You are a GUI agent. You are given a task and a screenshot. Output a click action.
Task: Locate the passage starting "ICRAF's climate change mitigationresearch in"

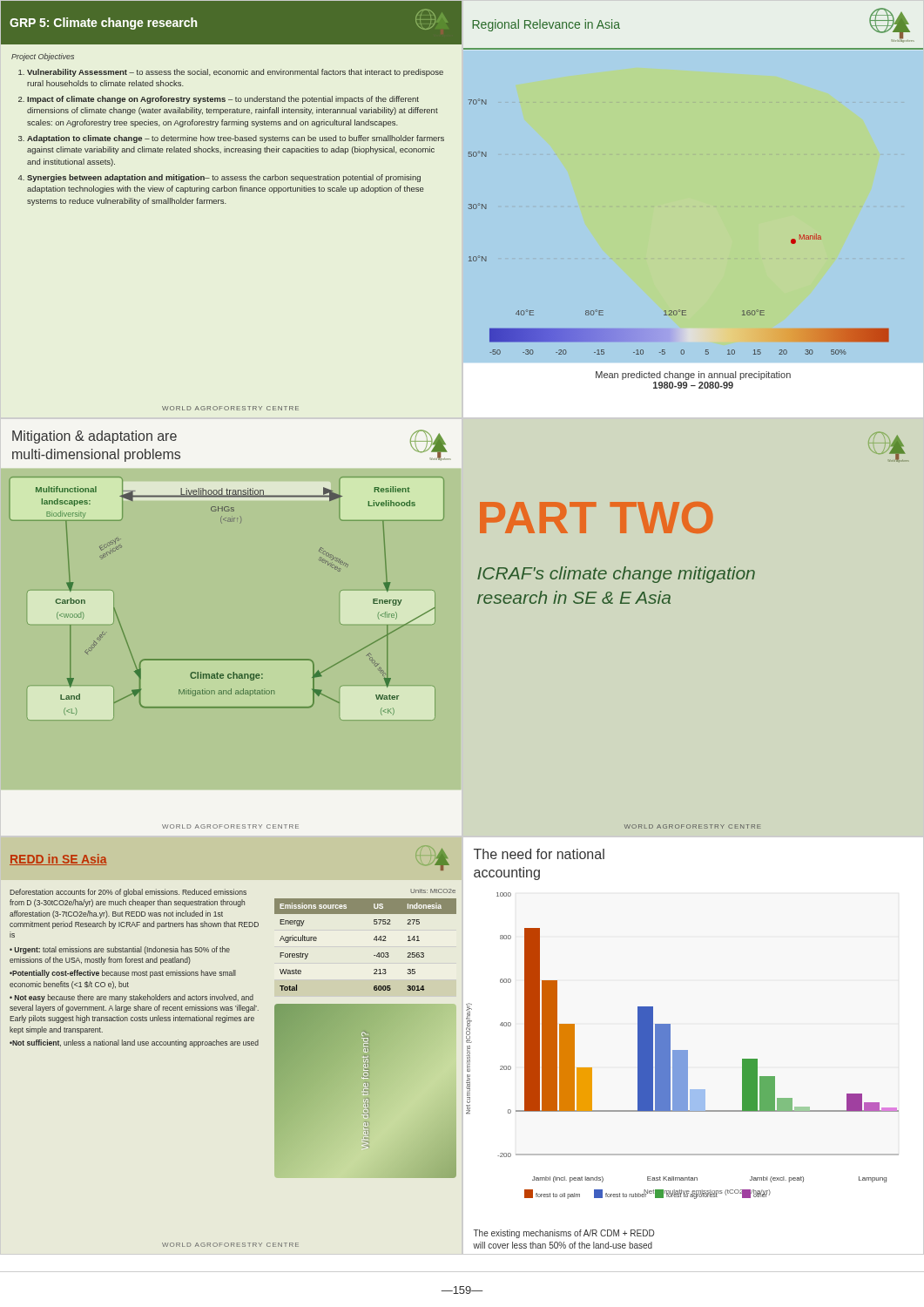click(x=616, y=585)
